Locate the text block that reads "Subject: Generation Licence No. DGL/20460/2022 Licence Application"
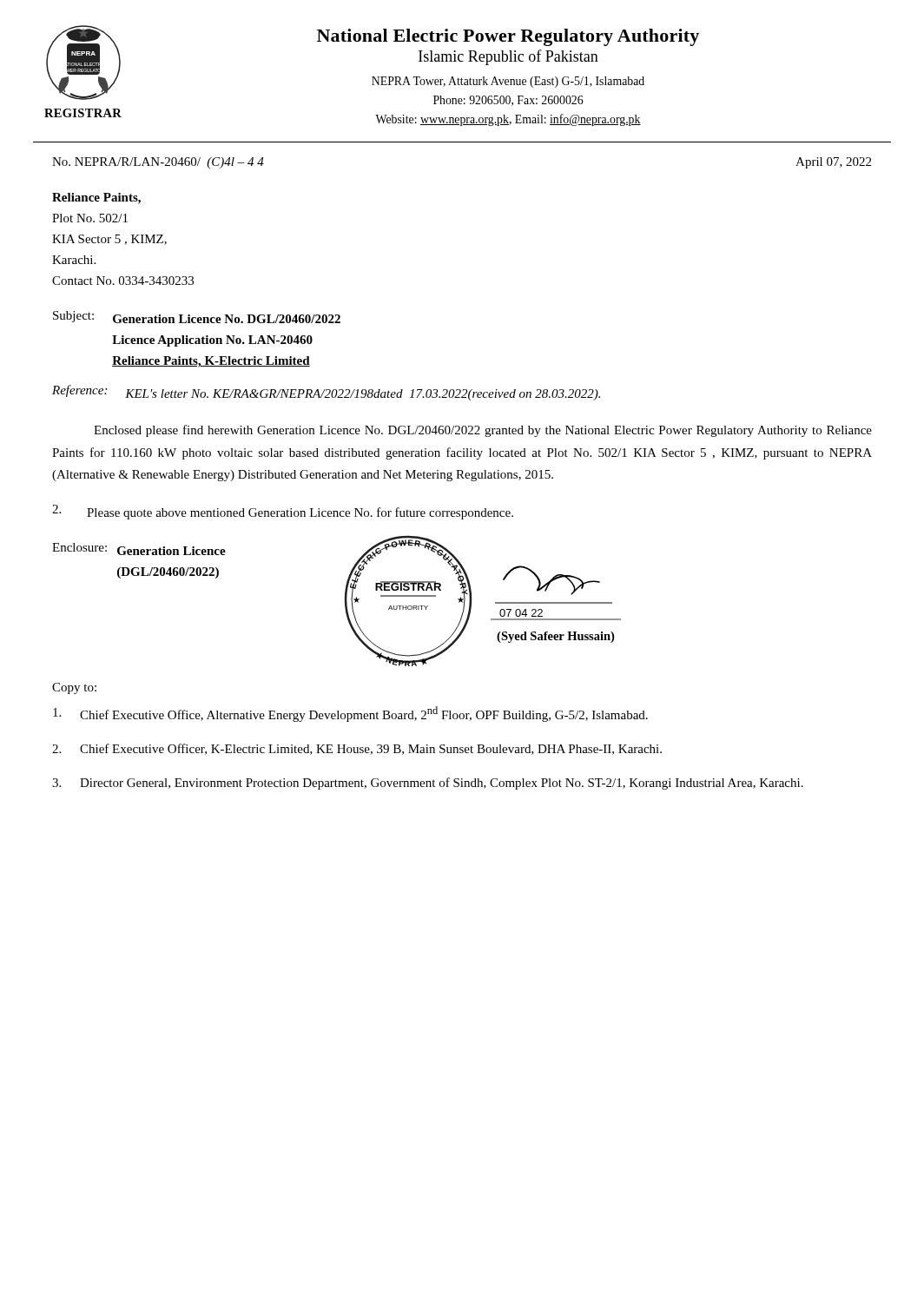Screen dimensions: 1303x924 tap(196, 340)
